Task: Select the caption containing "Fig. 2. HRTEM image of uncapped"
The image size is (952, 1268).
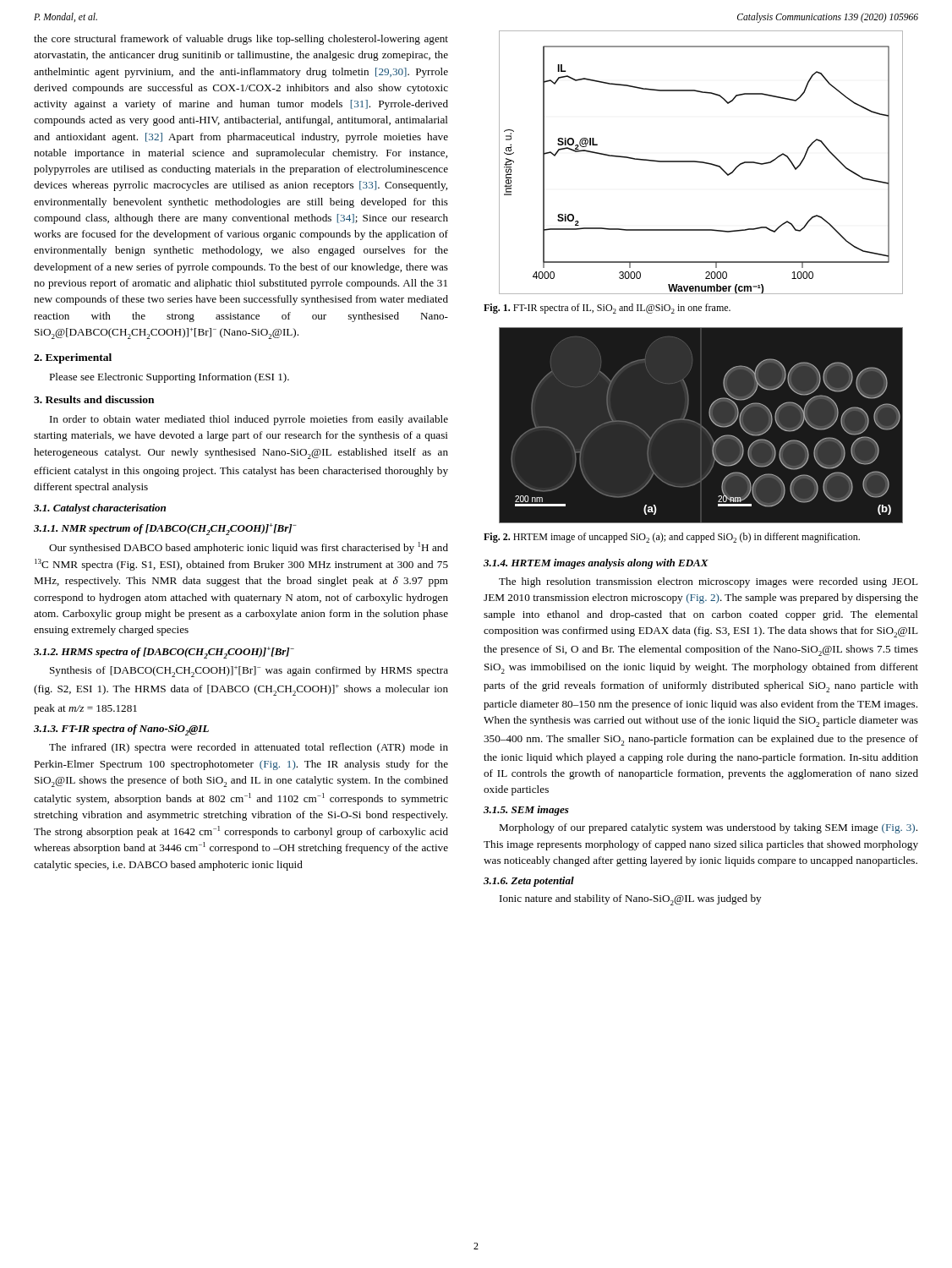Action: pyautogui.click(x=672, y=538)
